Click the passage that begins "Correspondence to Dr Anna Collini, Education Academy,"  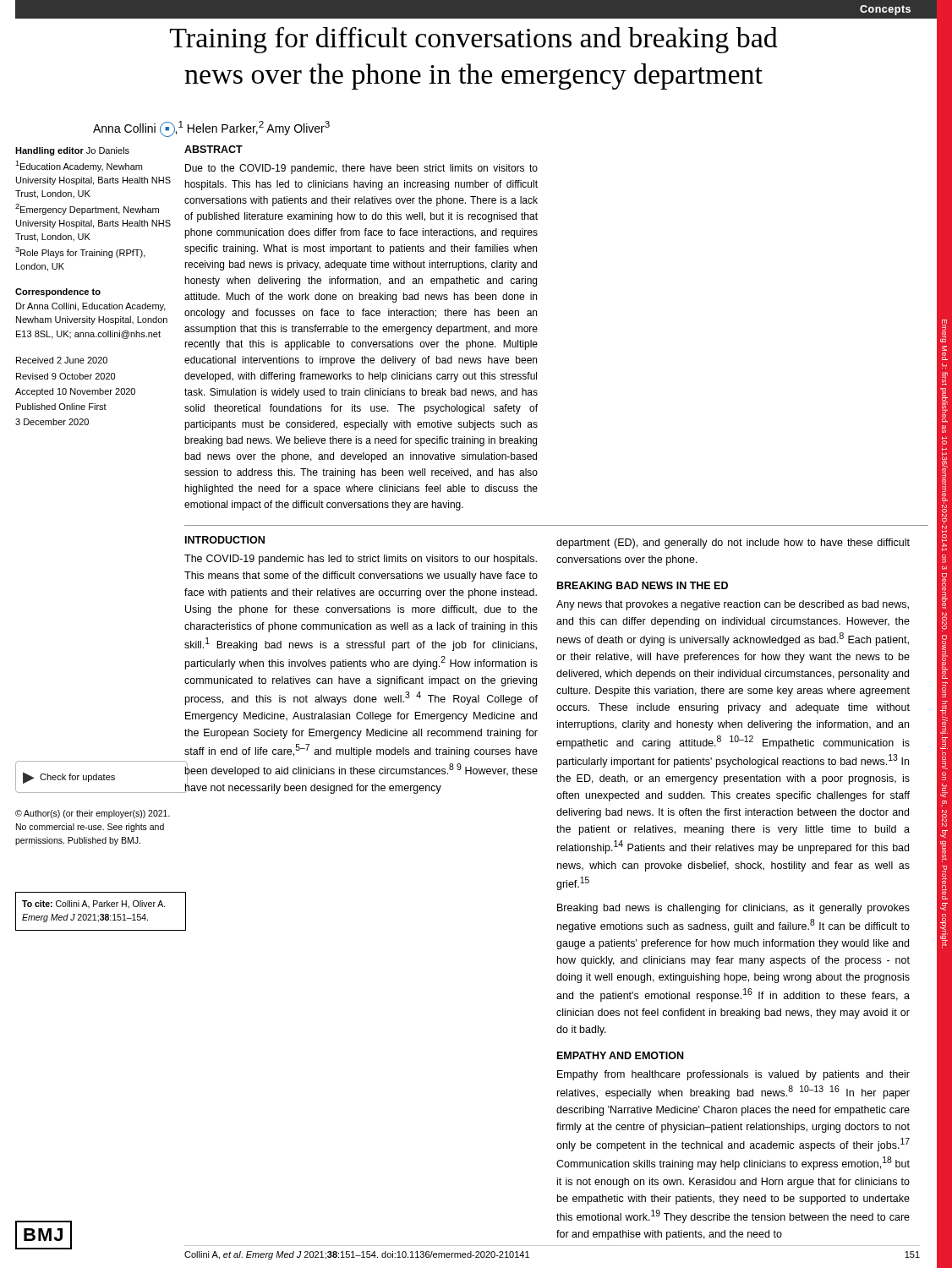[x=91, y=313]
